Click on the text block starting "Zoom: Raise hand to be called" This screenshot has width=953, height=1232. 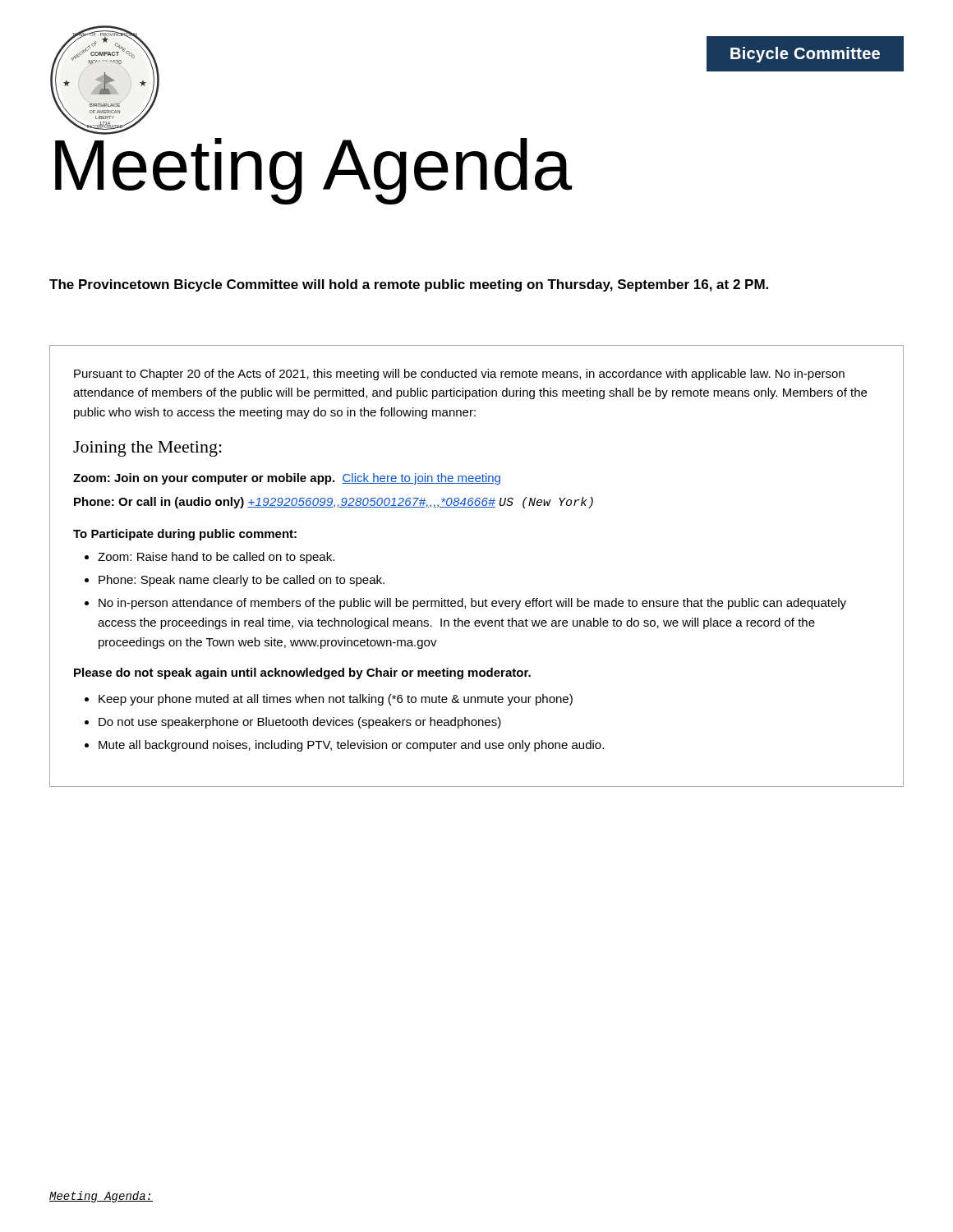click(217, 556)
